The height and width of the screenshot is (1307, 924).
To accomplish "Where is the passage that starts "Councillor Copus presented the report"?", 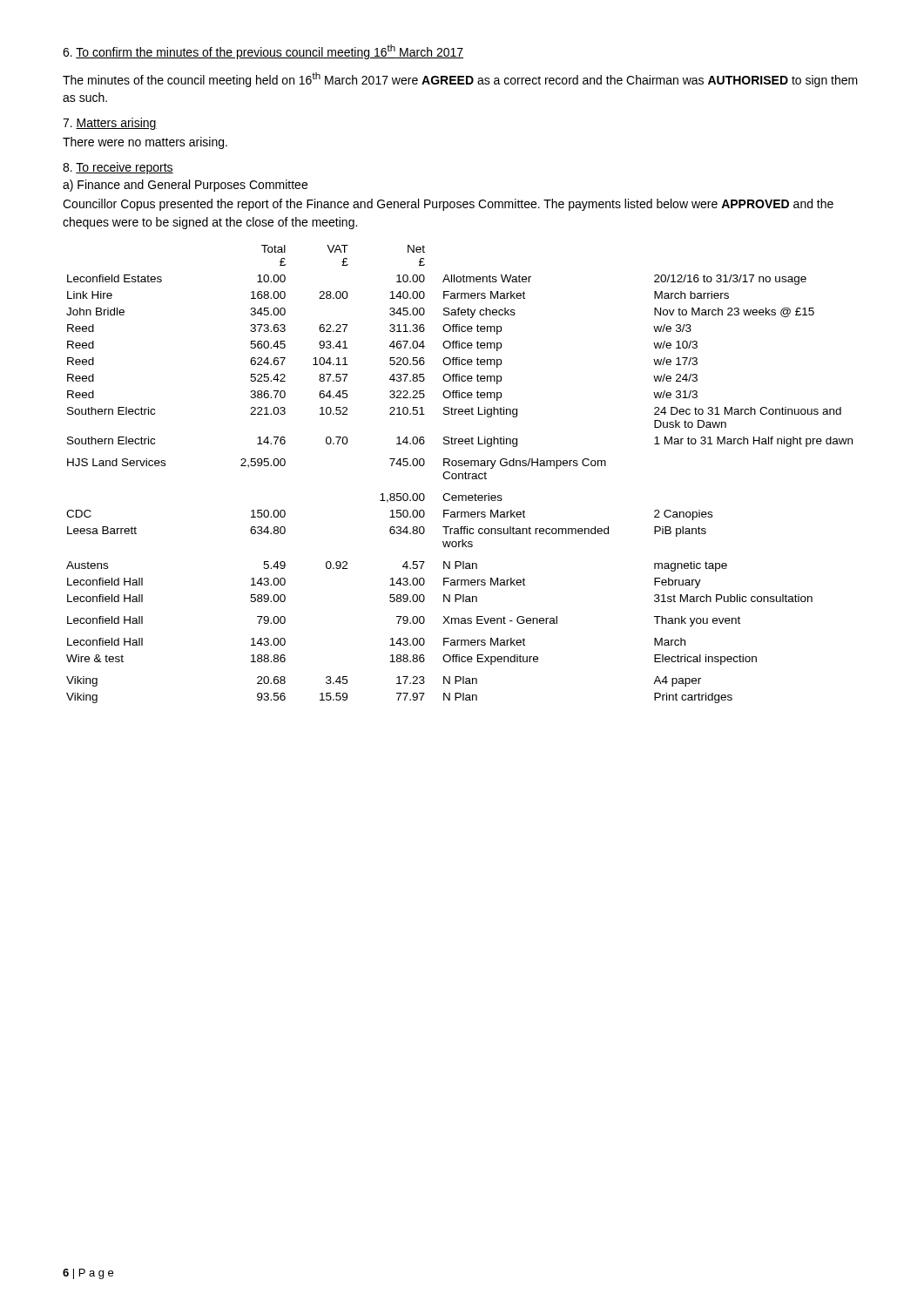I will [x=448, y=213].
